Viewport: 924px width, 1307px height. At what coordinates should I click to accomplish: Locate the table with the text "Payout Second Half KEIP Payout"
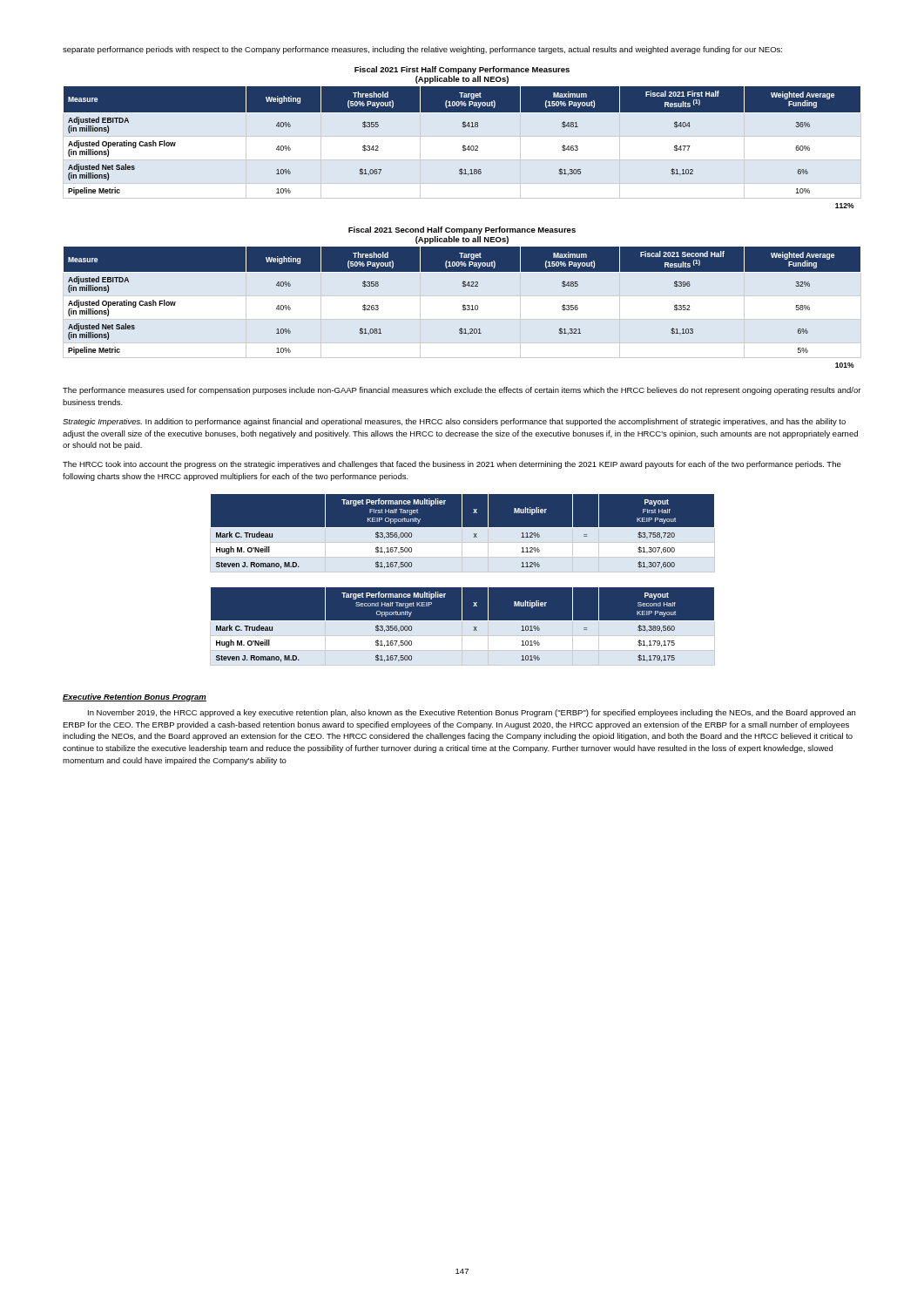coord(462,626)
